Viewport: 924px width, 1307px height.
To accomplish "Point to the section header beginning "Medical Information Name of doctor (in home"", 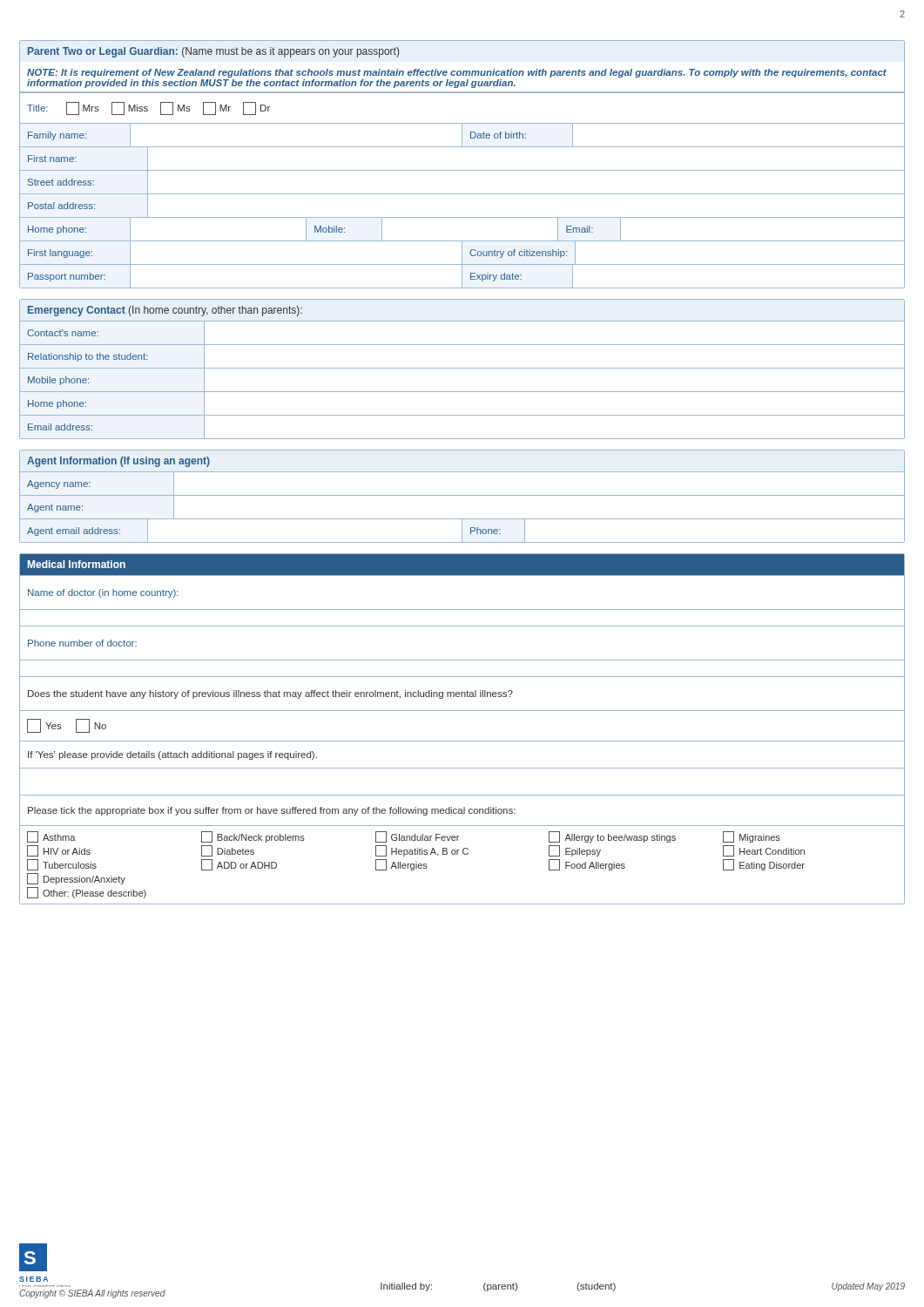I will tap(462, 729).
